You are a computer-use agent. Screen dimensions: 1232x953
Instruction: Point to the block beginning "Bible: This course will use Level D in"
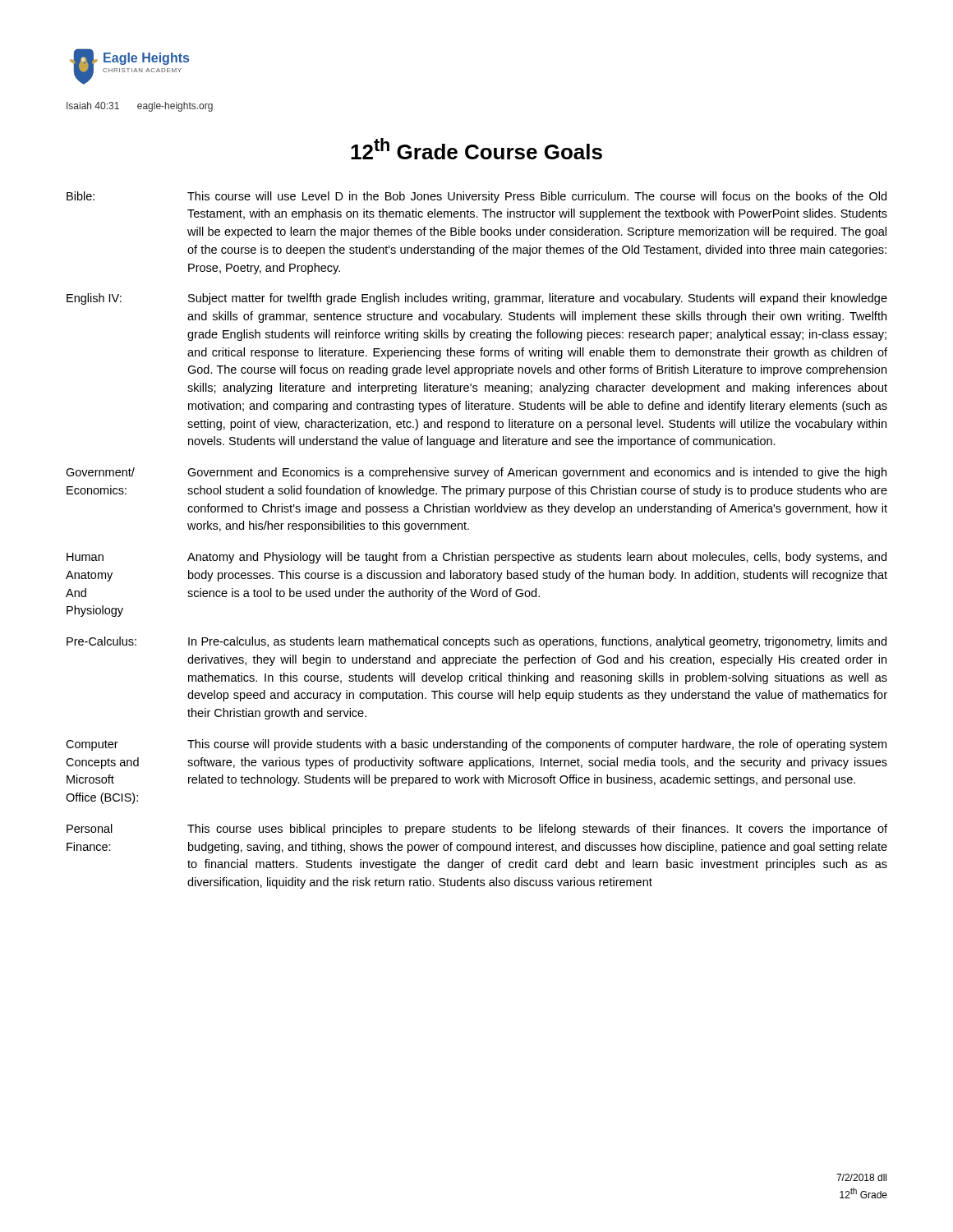[476, 232]
